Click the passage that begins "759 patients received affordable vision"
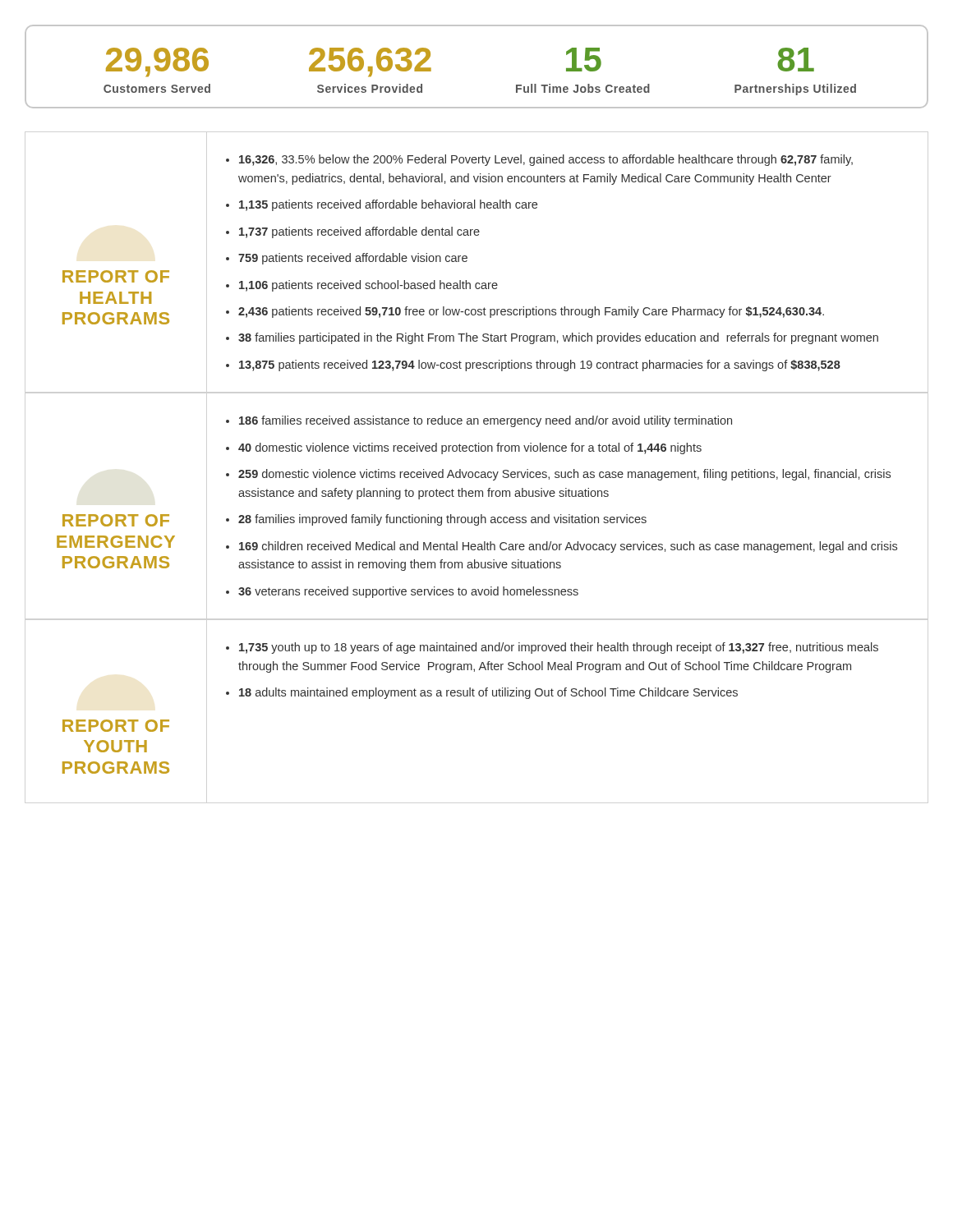The image size is (953, 1232). pos(353,258)
